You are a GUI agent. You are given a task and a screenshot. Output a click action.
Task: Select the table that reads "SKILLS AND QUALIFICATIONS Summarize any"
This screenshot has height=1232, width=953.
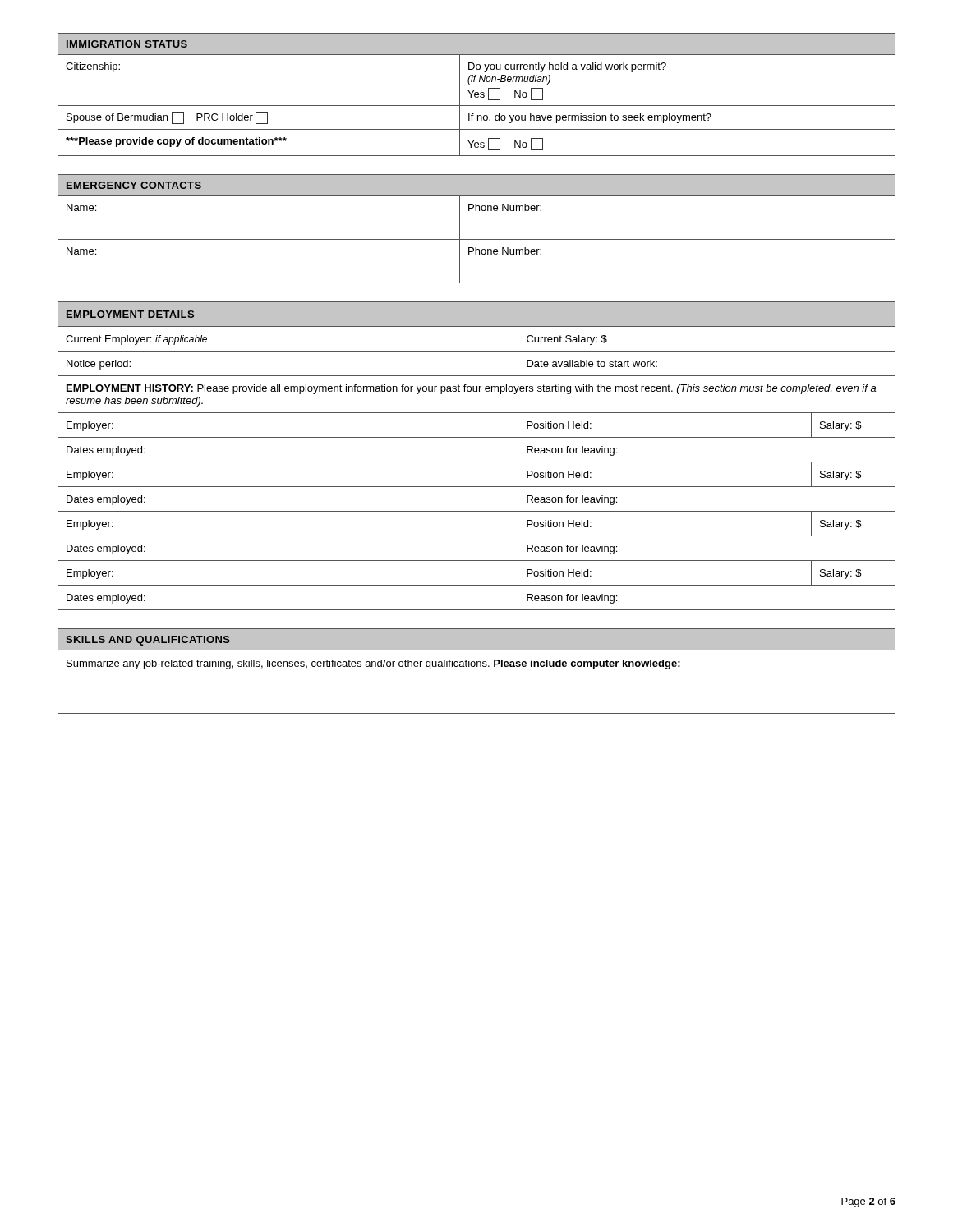click(x=476, y=671)
